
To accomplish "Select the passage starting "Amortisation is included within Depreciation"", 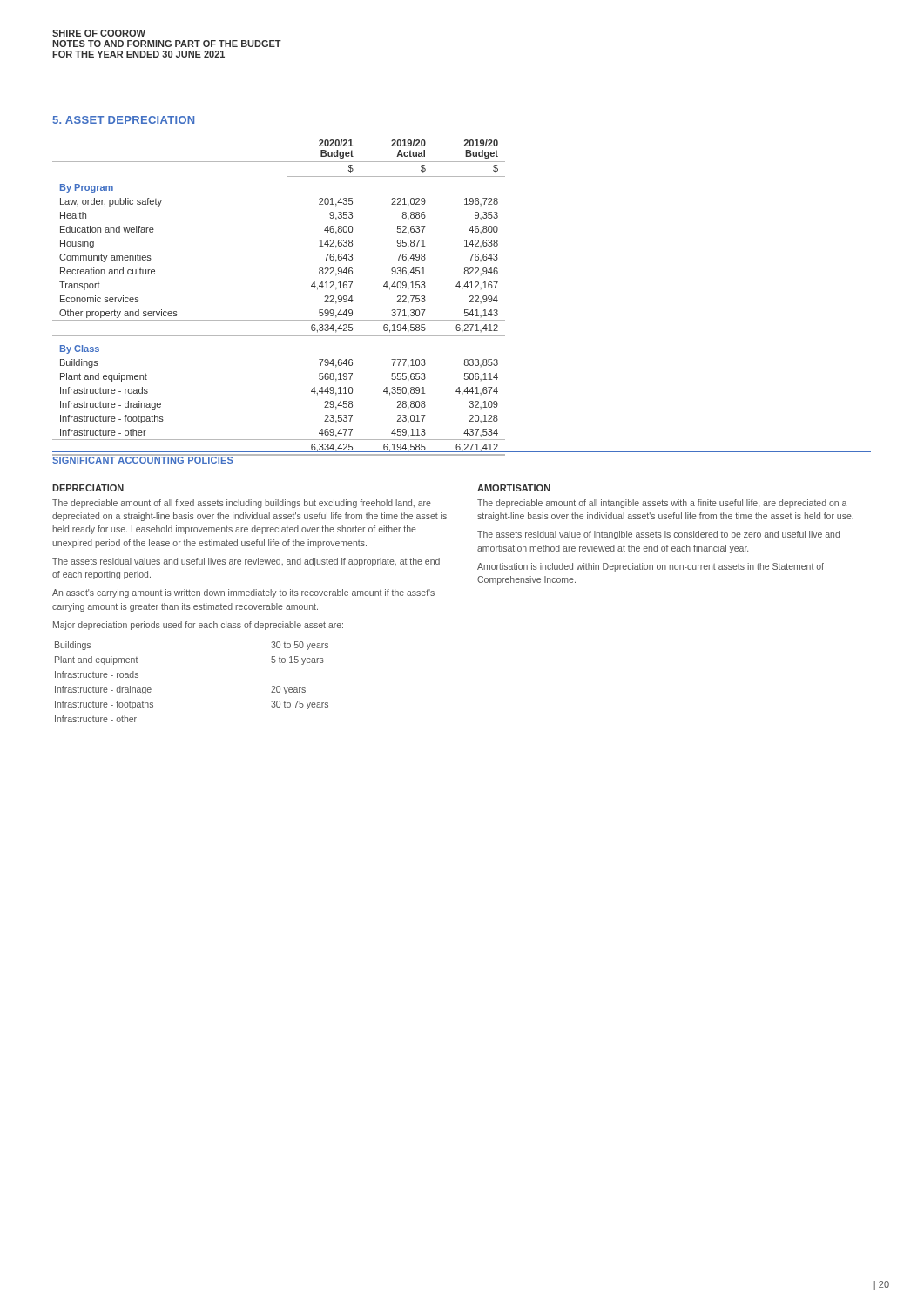I will click(651, 573).
